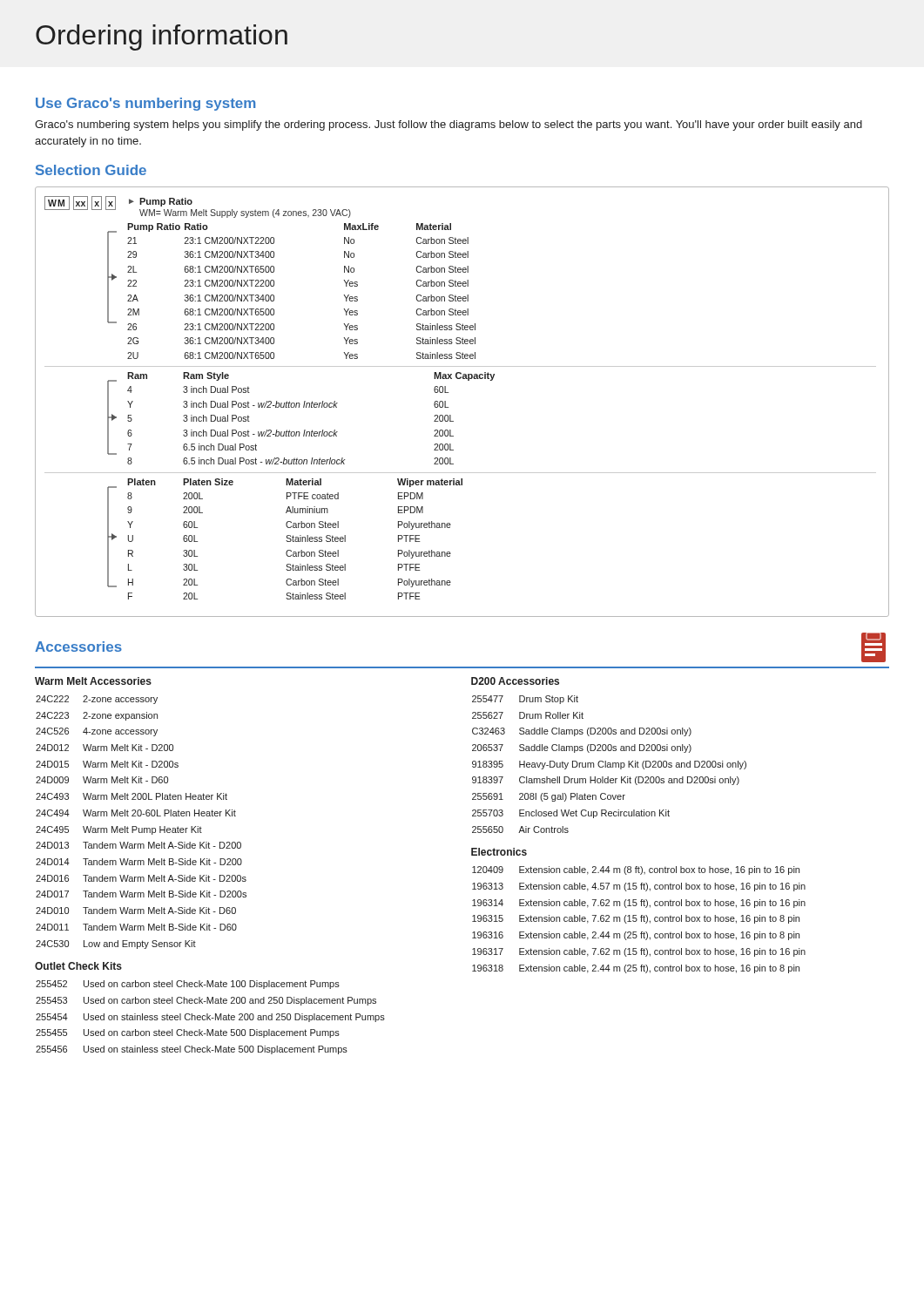Select the flowchart
The image size is (924, 1307).
coord(462,402)
